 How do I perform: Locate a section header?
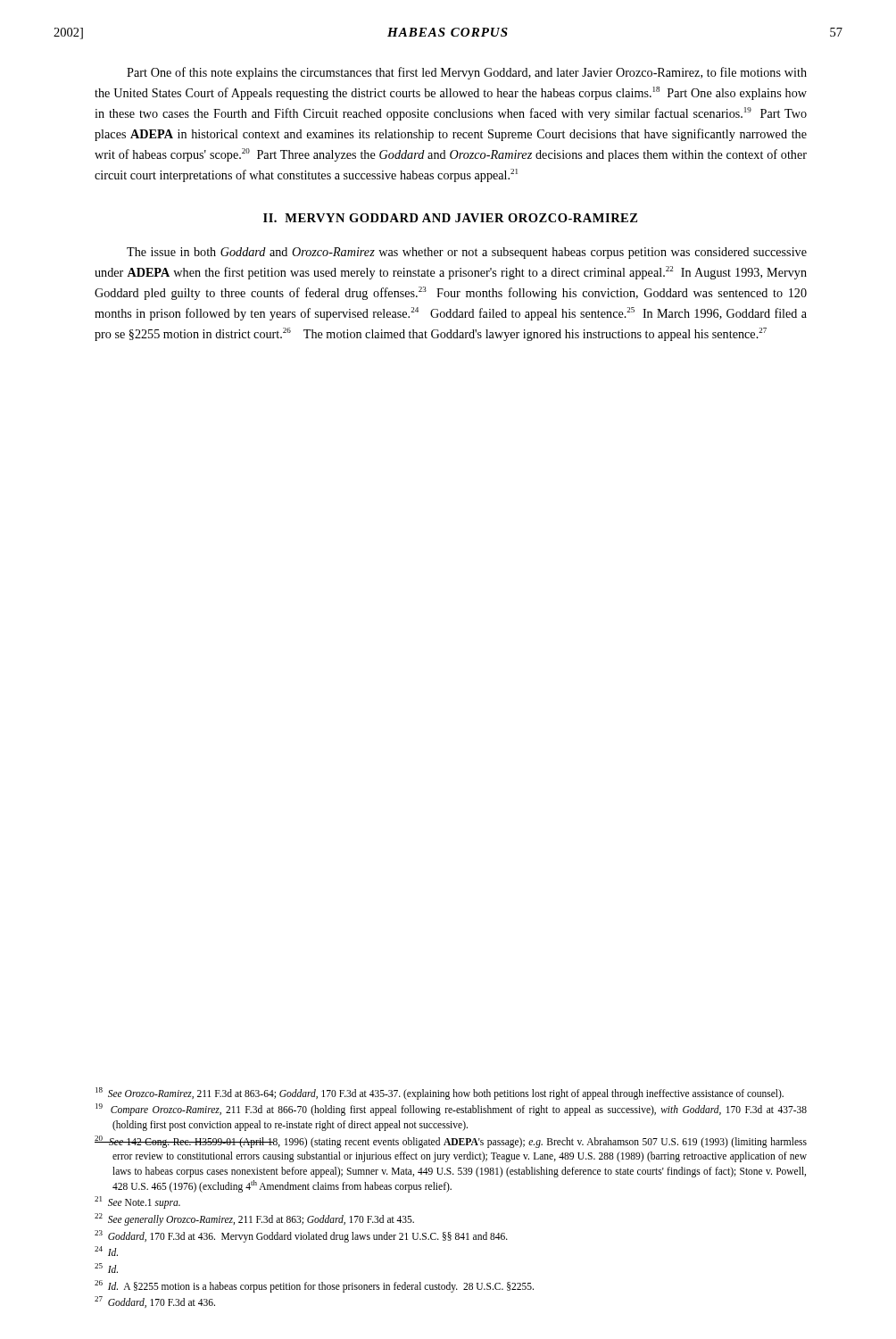click(451, 218)
